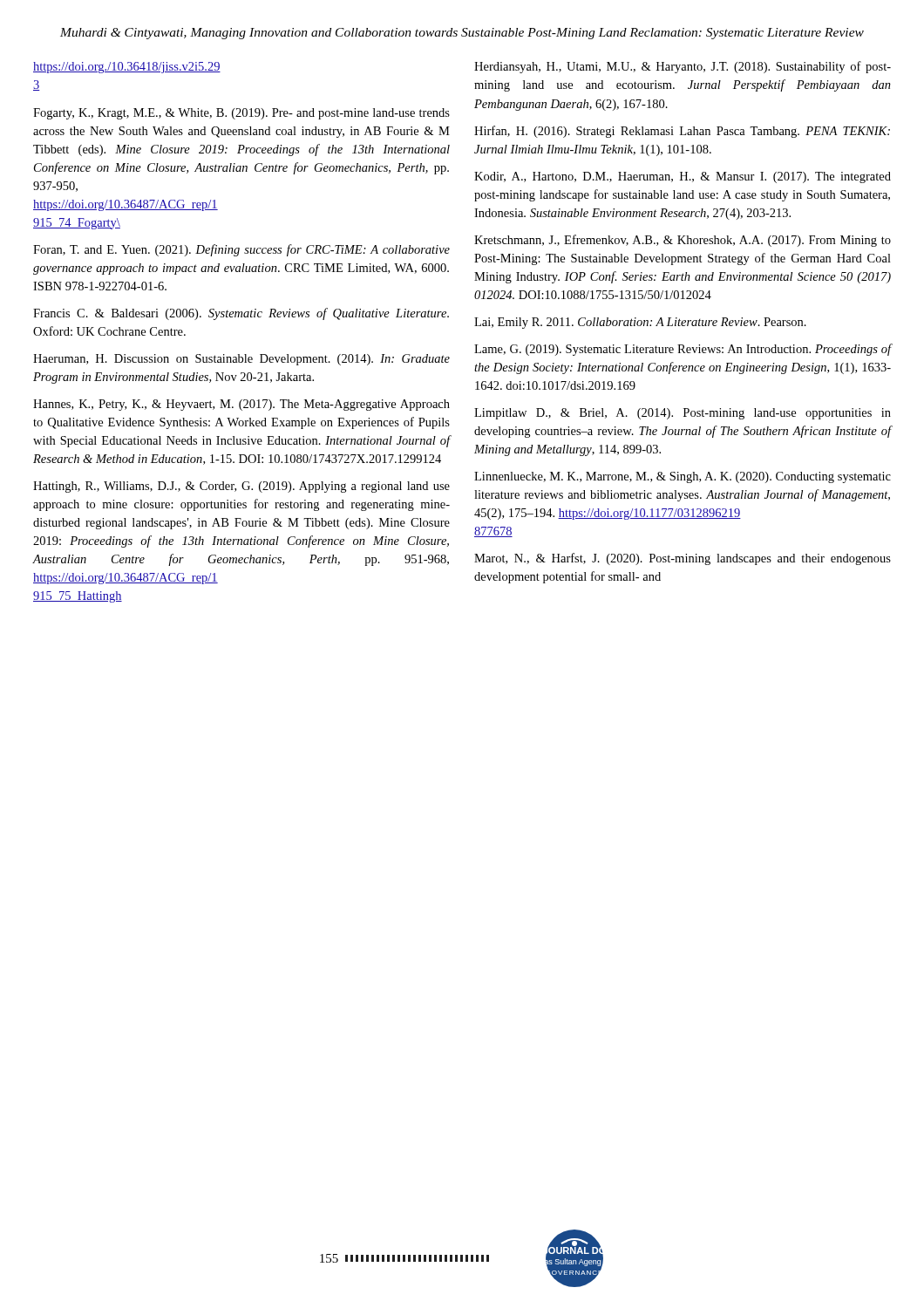
Task: Find the list item with the text "Haeruman, H. Discussion on Sustainable Development. (2014). In:"
Action: click(x=241, y=367)
